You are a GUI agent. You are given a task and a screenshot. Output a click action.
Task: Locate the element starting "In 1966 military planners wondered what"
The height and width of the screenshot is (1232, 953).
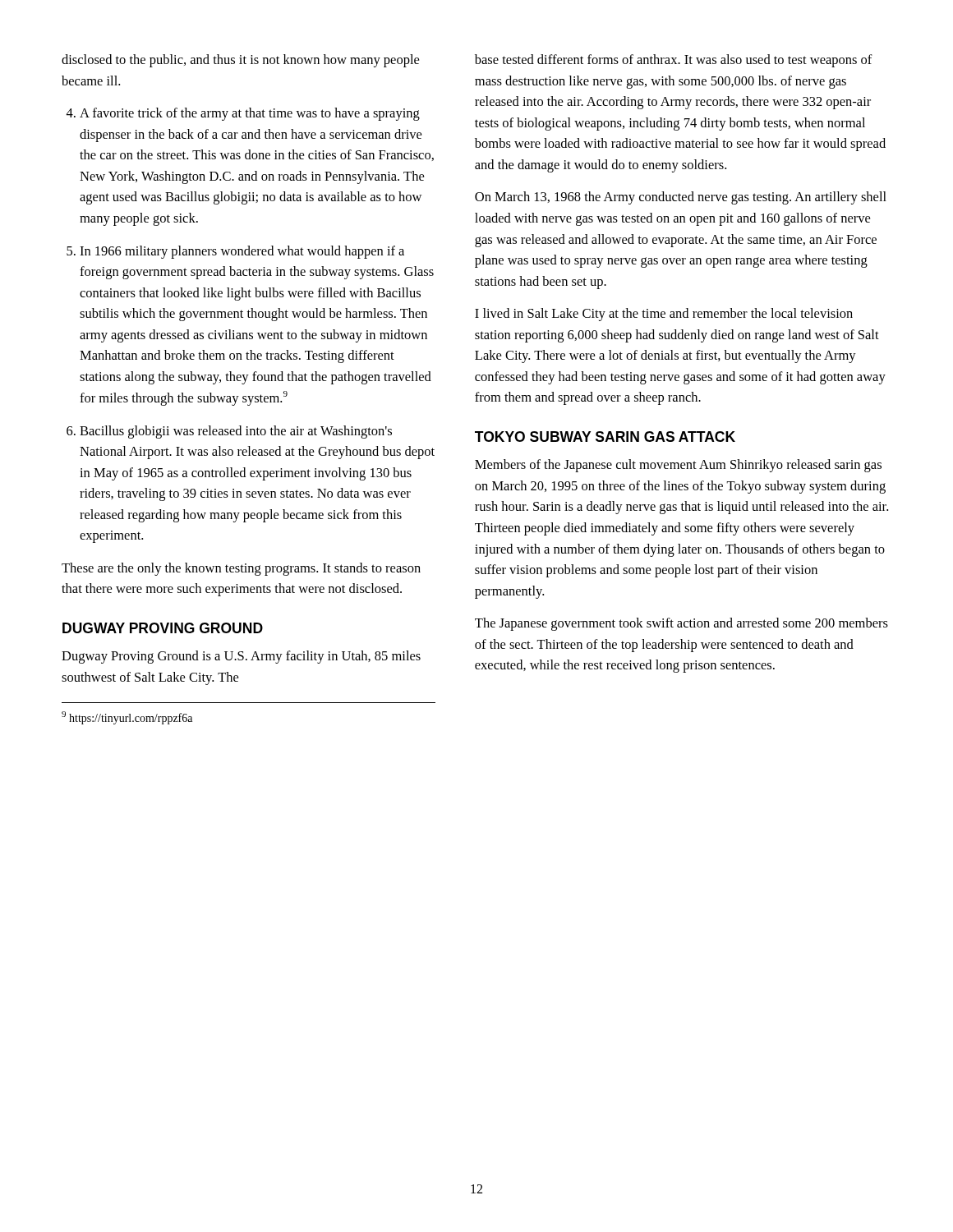(x=257, y=324)
